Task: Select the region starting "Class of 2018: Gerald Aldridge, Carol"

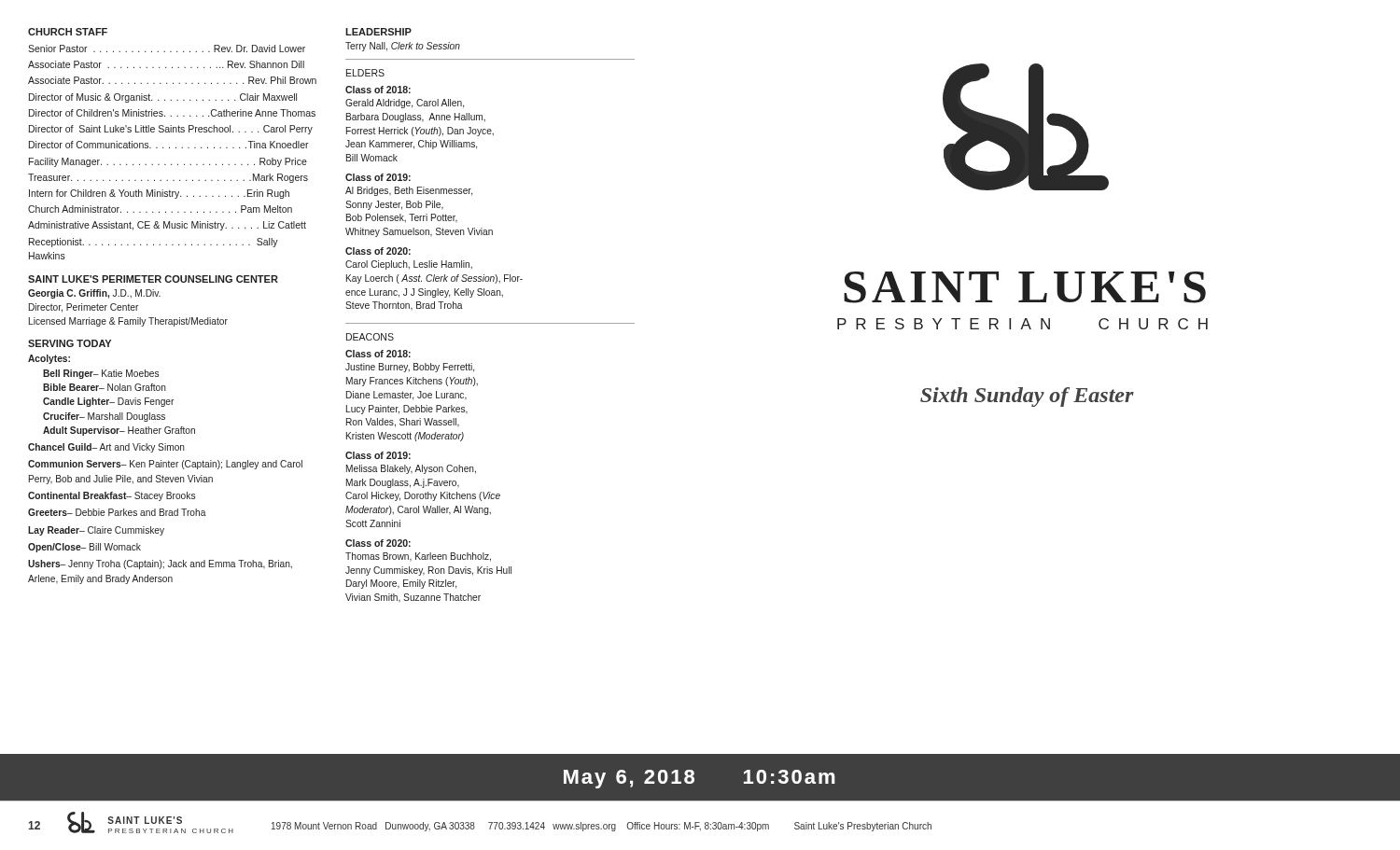Action: pos(490,125)
